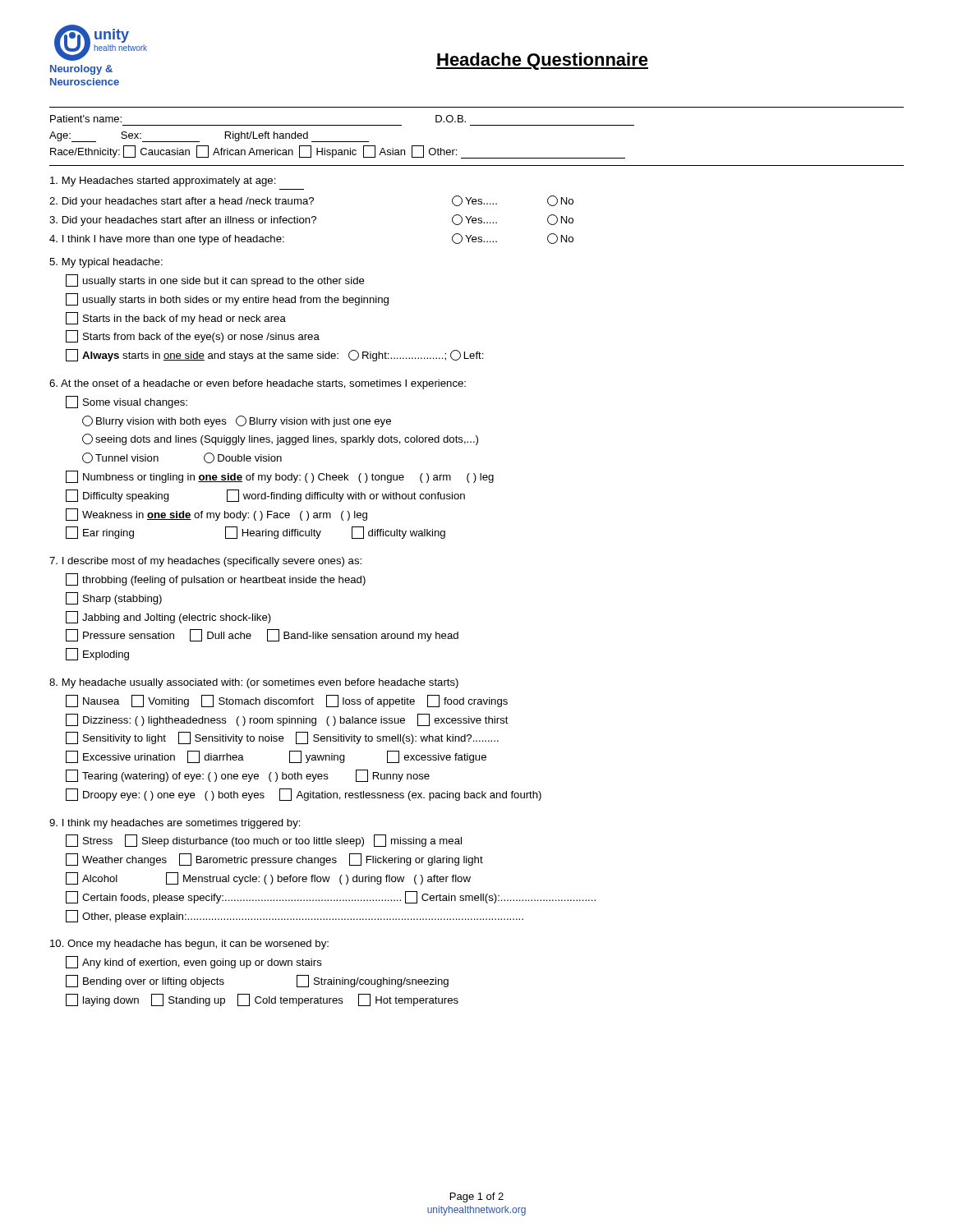Find the text starting "5. My typical headache: usually starts"

click(106, 263)
